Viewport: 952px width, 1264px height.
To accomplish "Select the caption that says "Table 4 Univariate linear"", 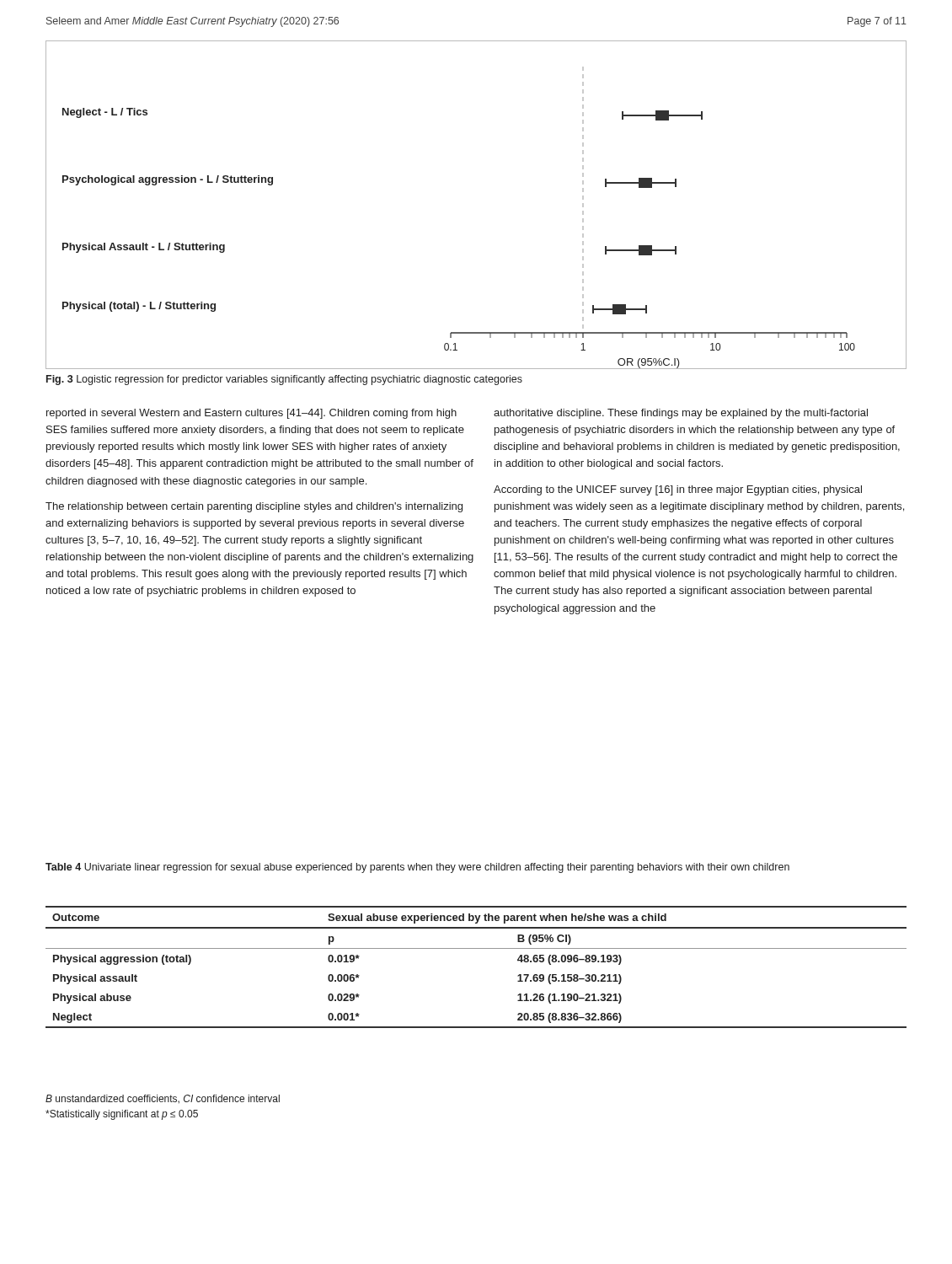I will tap(418, 867).
